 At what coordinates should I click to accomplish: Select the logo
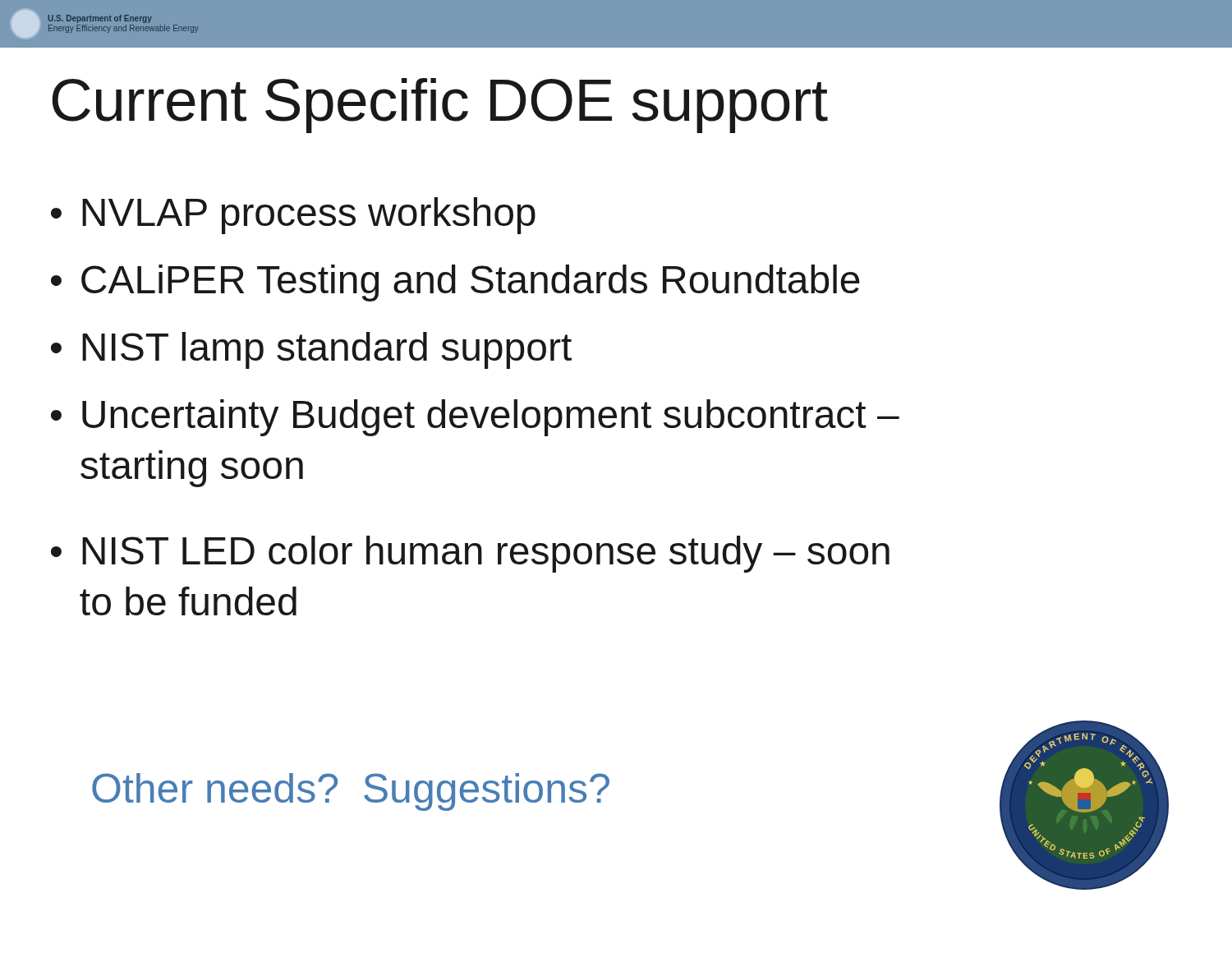tap(1084, 805)
